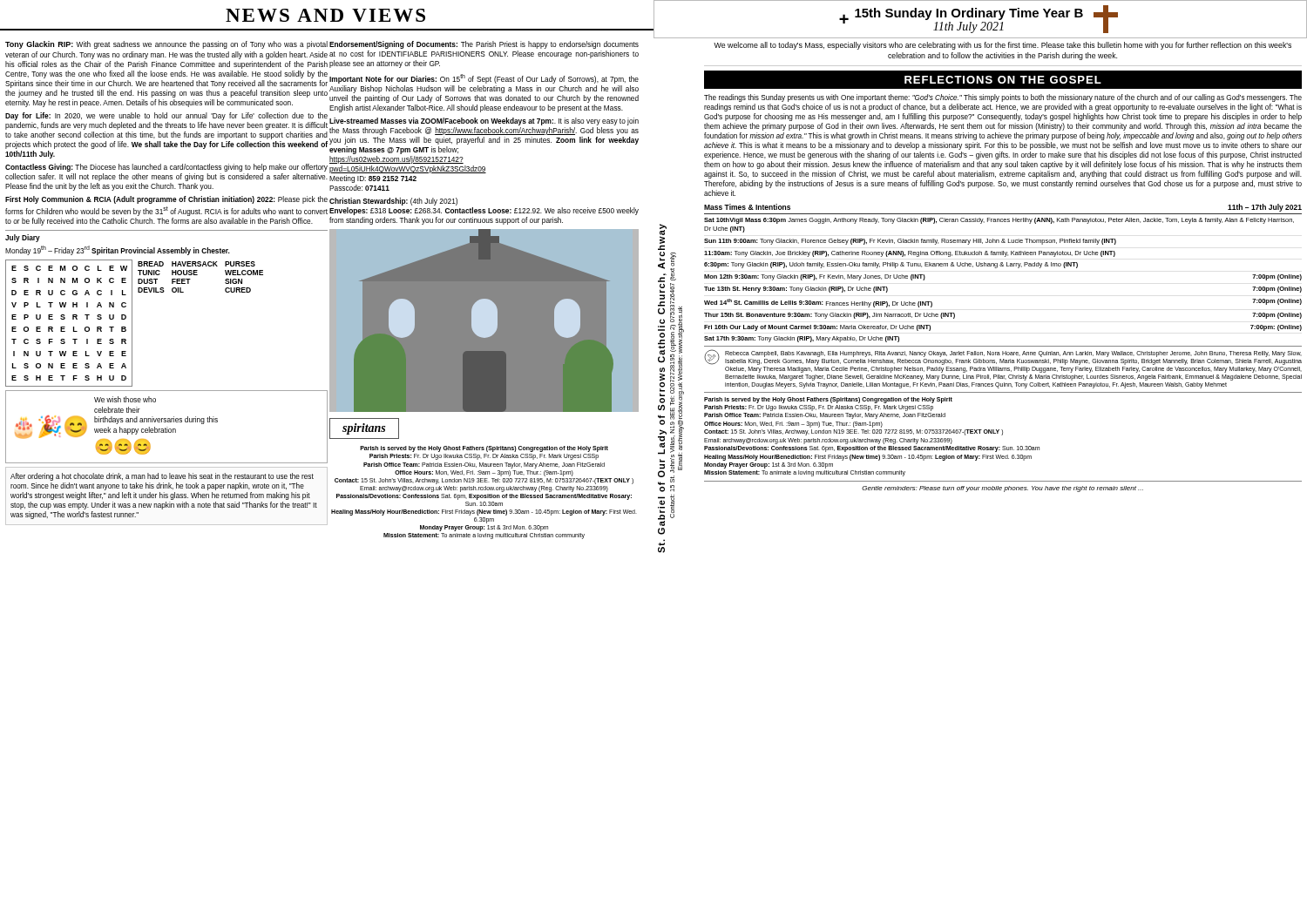1307x924 pixels.
Task: Find the table that mentions "Sat 10thVigil Mass"
Action: pyautogui.click(x=1003, y=280)
